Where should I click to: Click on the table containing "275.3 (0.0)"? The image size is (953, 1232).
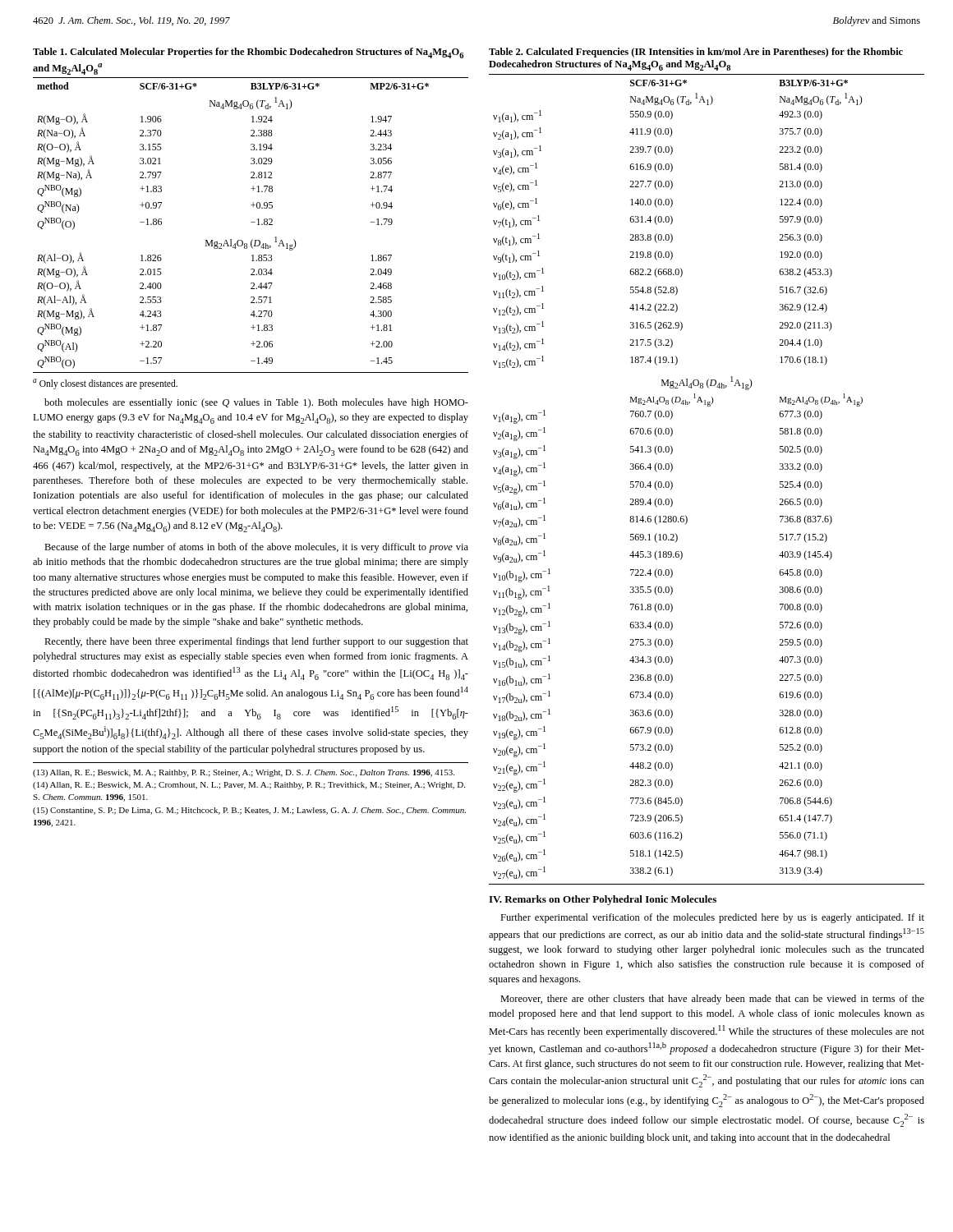707,465
